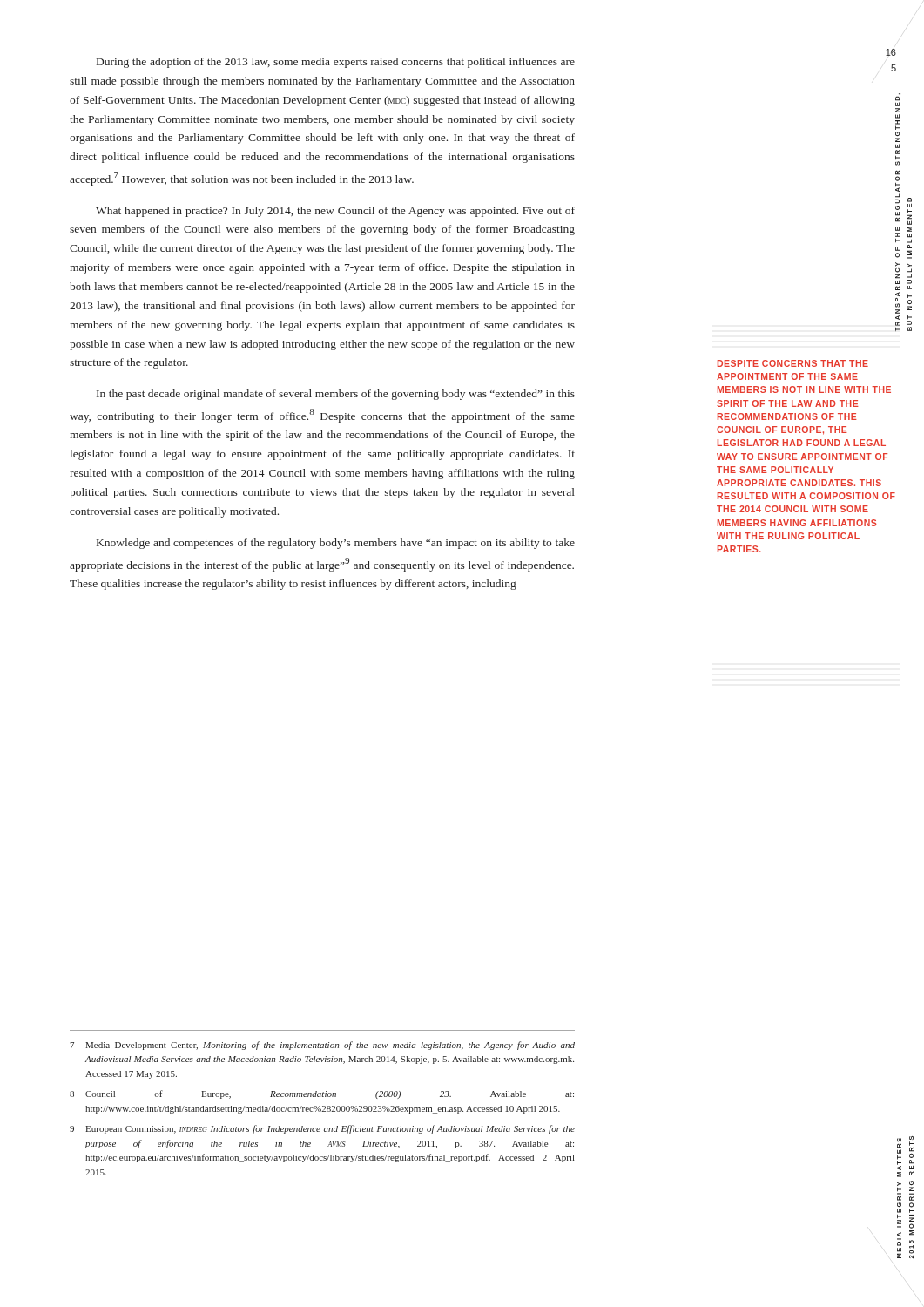Locate the block of text that opens with "In the past decade original mandate of"
This screenshot has width=924, height=1307.
point(322,452)
